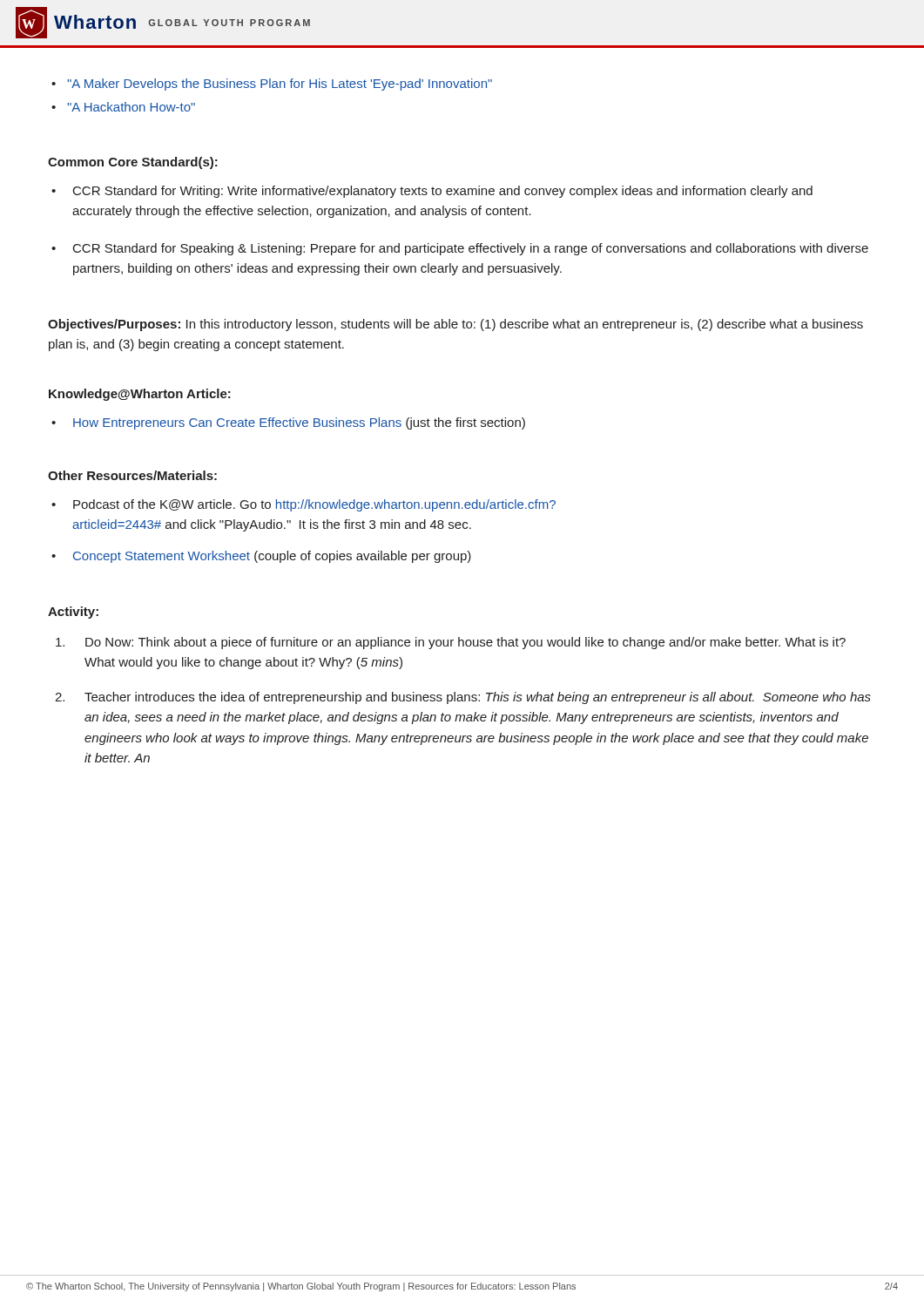Image resolution: width=924 pixels, height=1307 pixels.
Task: Locate the block of text that opens with "• How Entrepreneurs Can Create Effective Business"
Action: [x=289, y=422]
